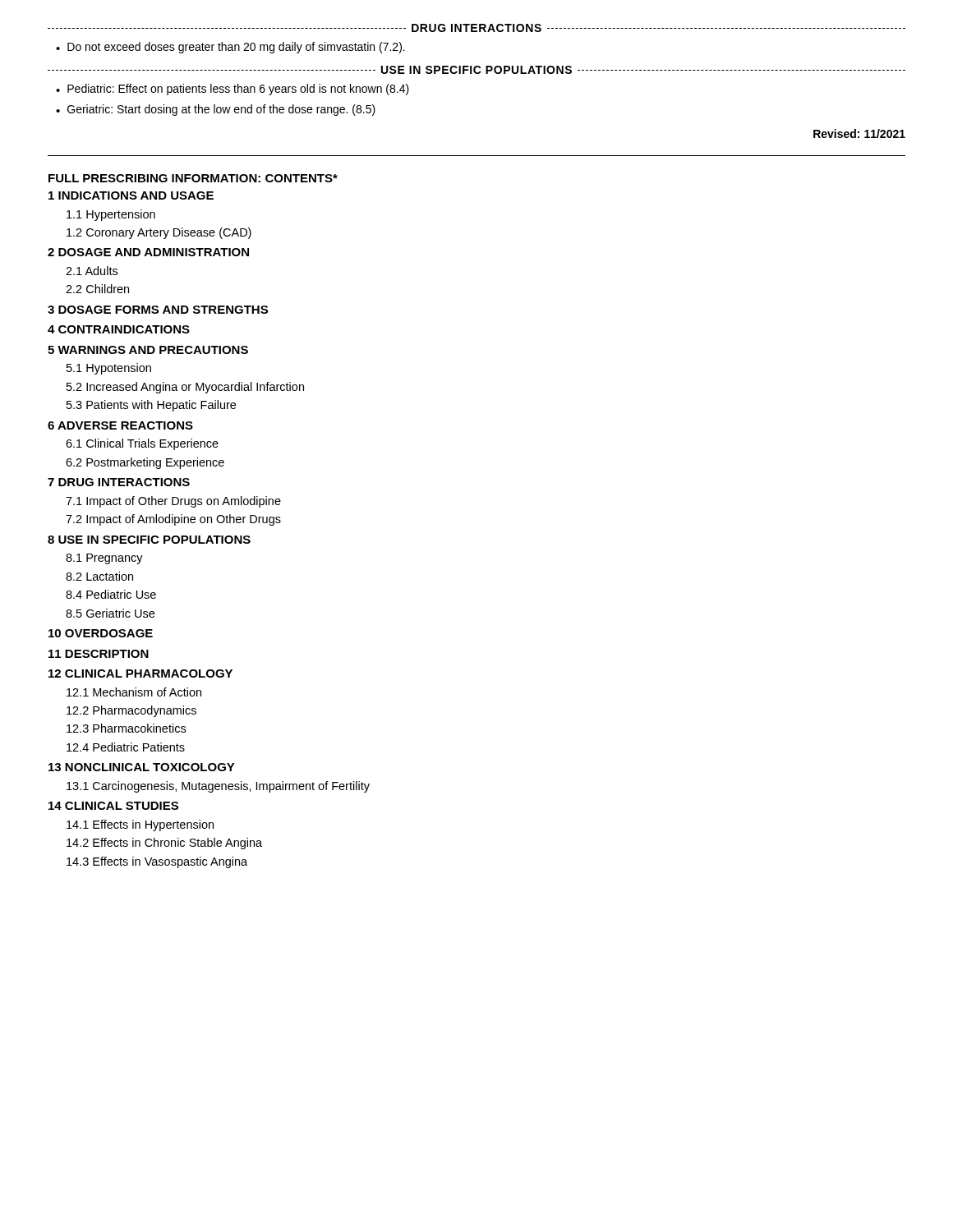Click on the element starting "4 CONTRAINDICATIONS"
The width and height of the screenshot is (953, 1232).
tap(119, 329)
